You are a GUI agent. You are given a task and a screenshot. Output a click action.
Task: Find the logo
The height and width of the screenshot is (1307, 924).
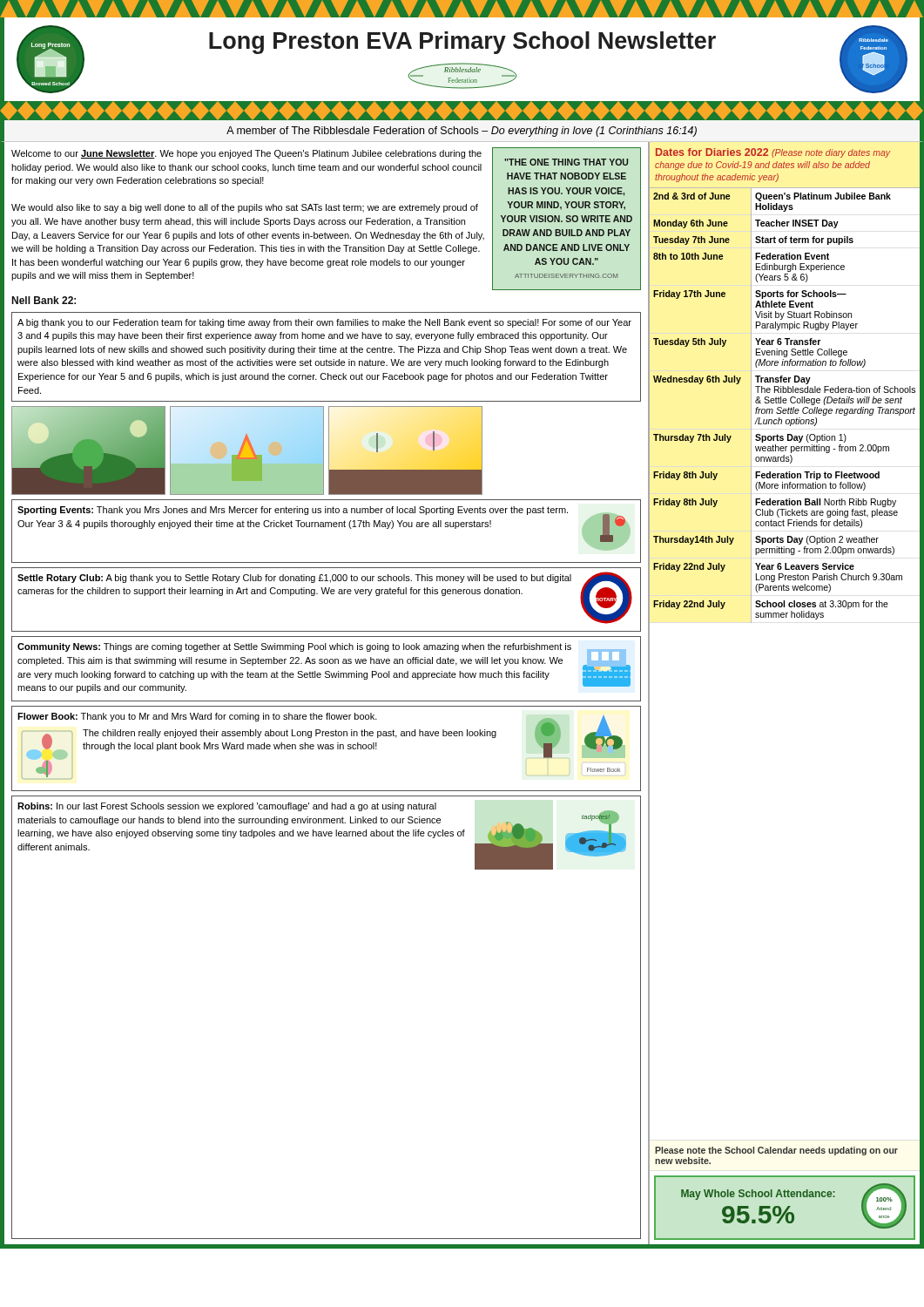point(607,600)
